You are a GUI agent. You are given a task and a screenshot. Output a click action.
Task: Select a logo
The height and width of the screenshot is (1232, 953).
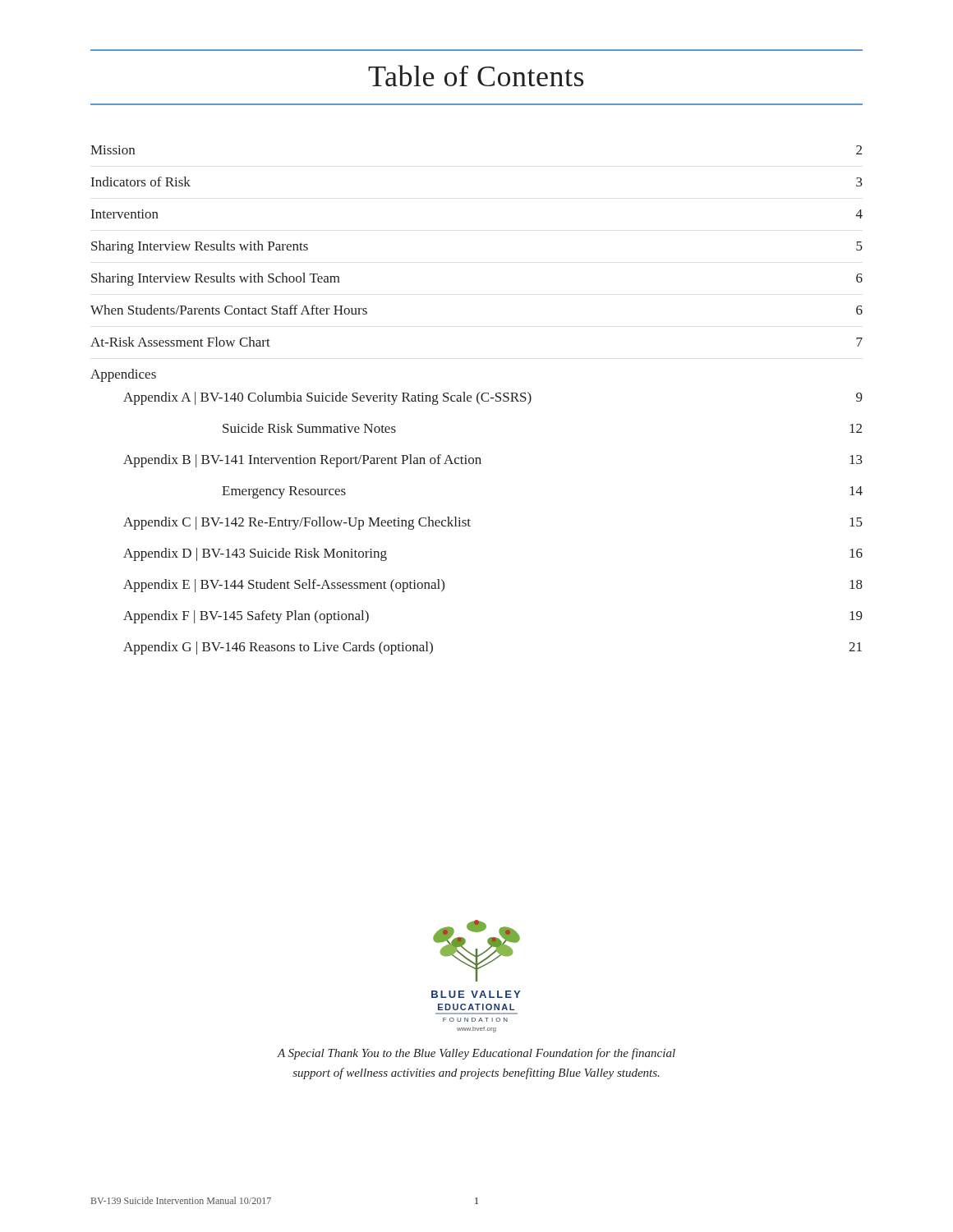476,963
